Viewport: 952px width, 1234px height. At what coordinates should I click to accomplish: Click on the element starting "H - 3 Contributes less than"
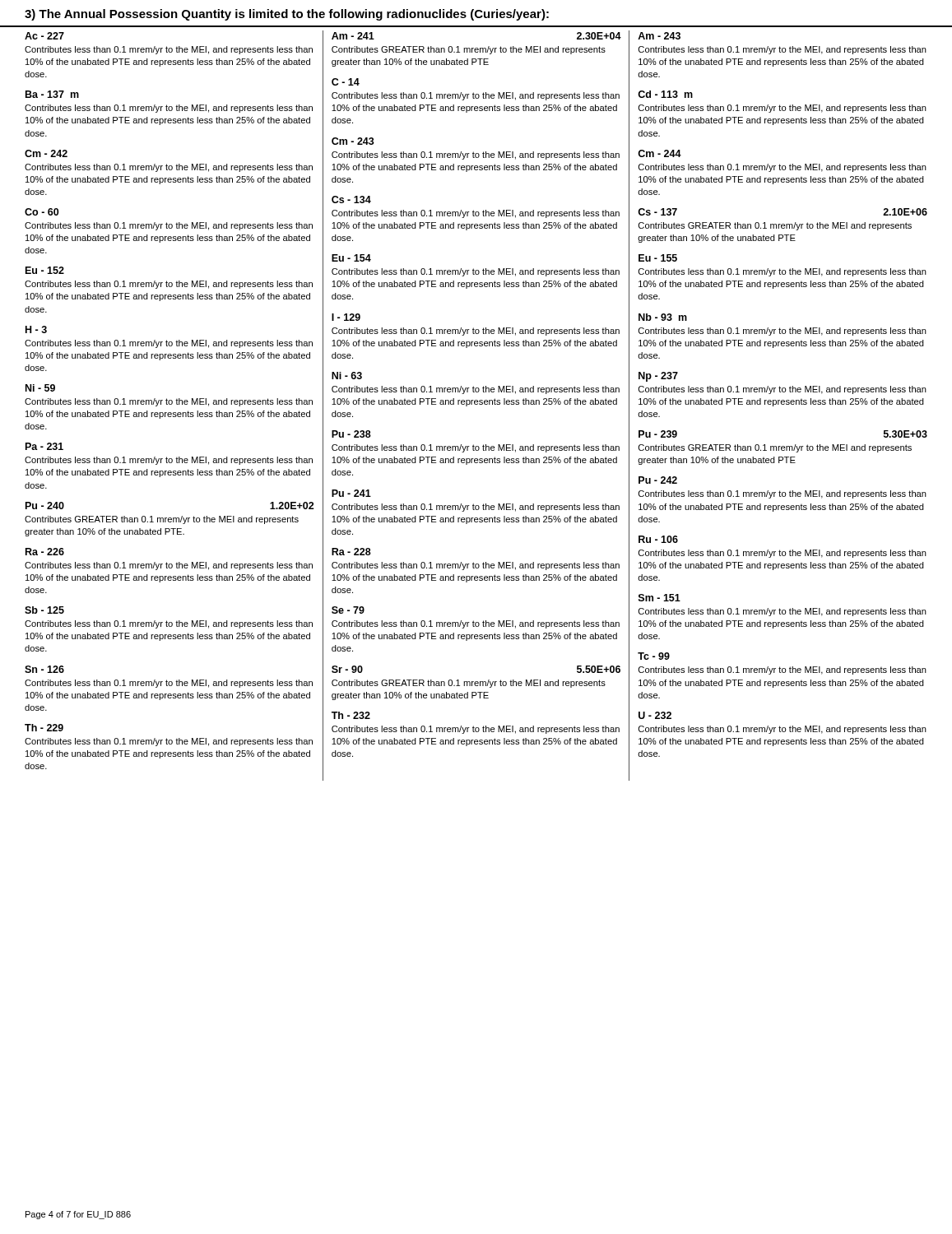pos(169,349)
